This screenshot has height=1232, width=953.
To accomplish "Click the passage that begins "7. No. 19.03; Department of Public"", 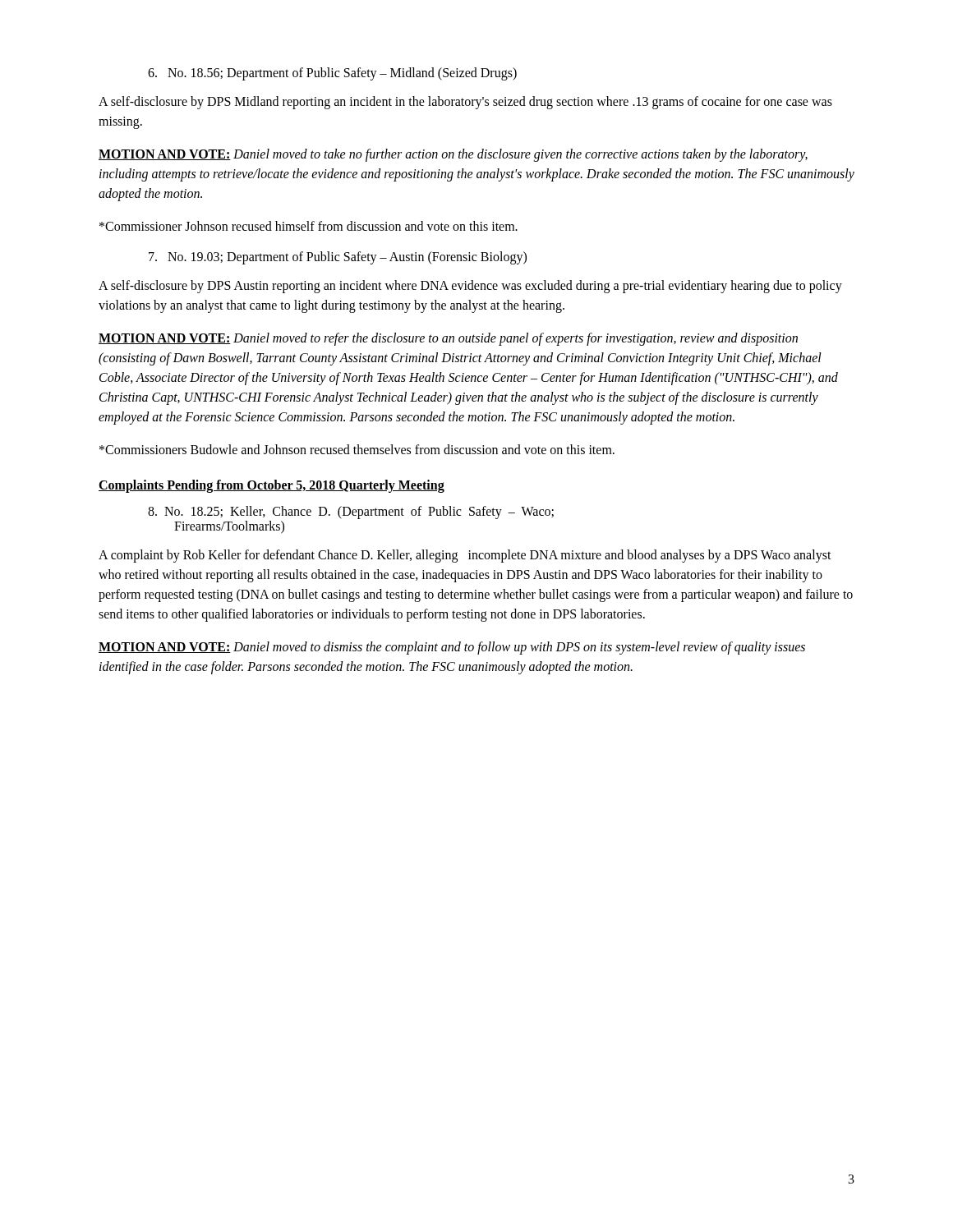I will point(338,257).
